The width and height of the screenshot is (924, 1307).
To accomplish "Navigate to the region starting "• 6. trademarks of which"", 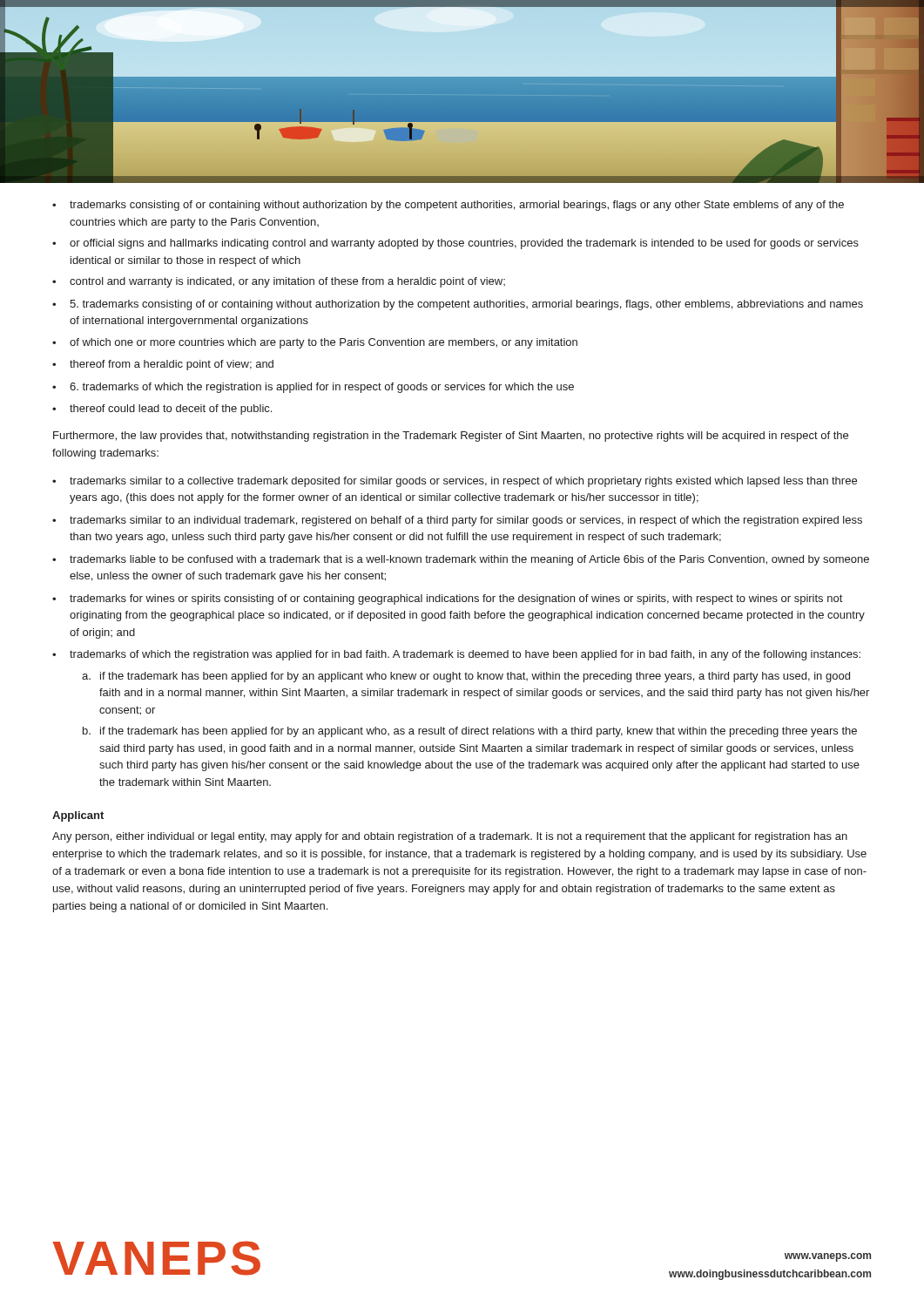I will point(313,387).
